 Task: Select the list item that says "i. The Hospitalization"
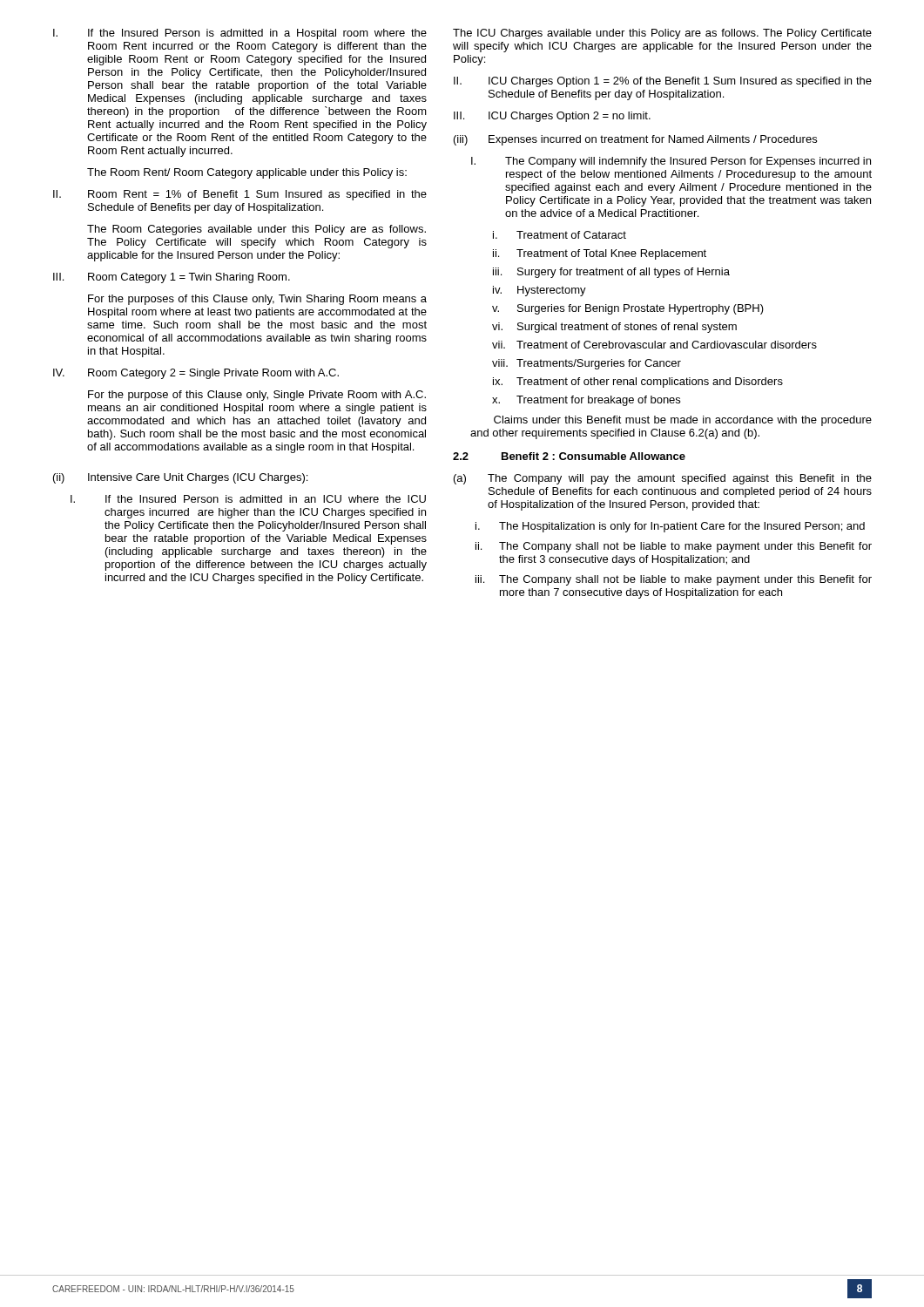click(x=673, y=526)
